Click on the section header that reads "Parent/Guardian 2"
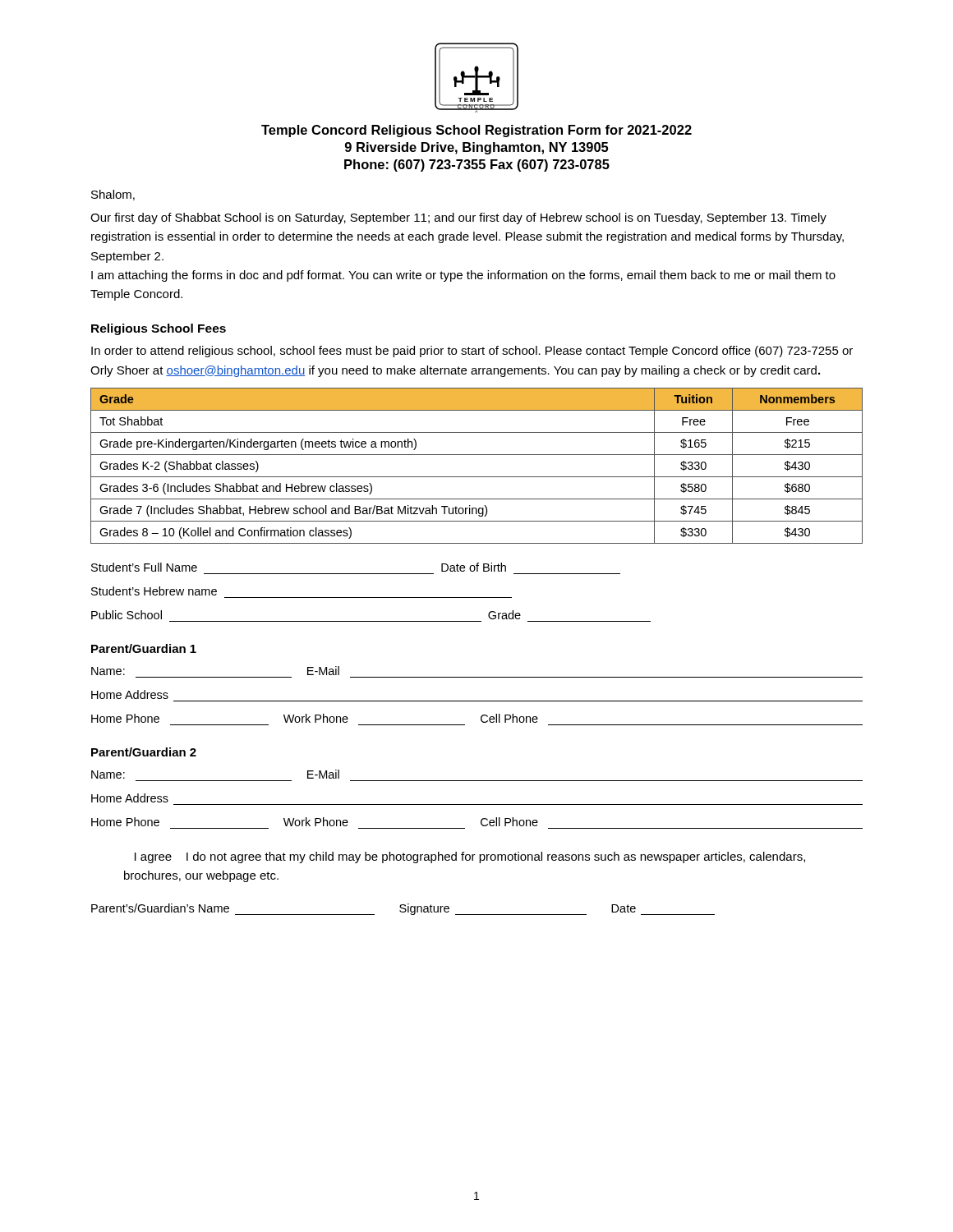This screenshot has height=1232, width=953. point(143,752)
